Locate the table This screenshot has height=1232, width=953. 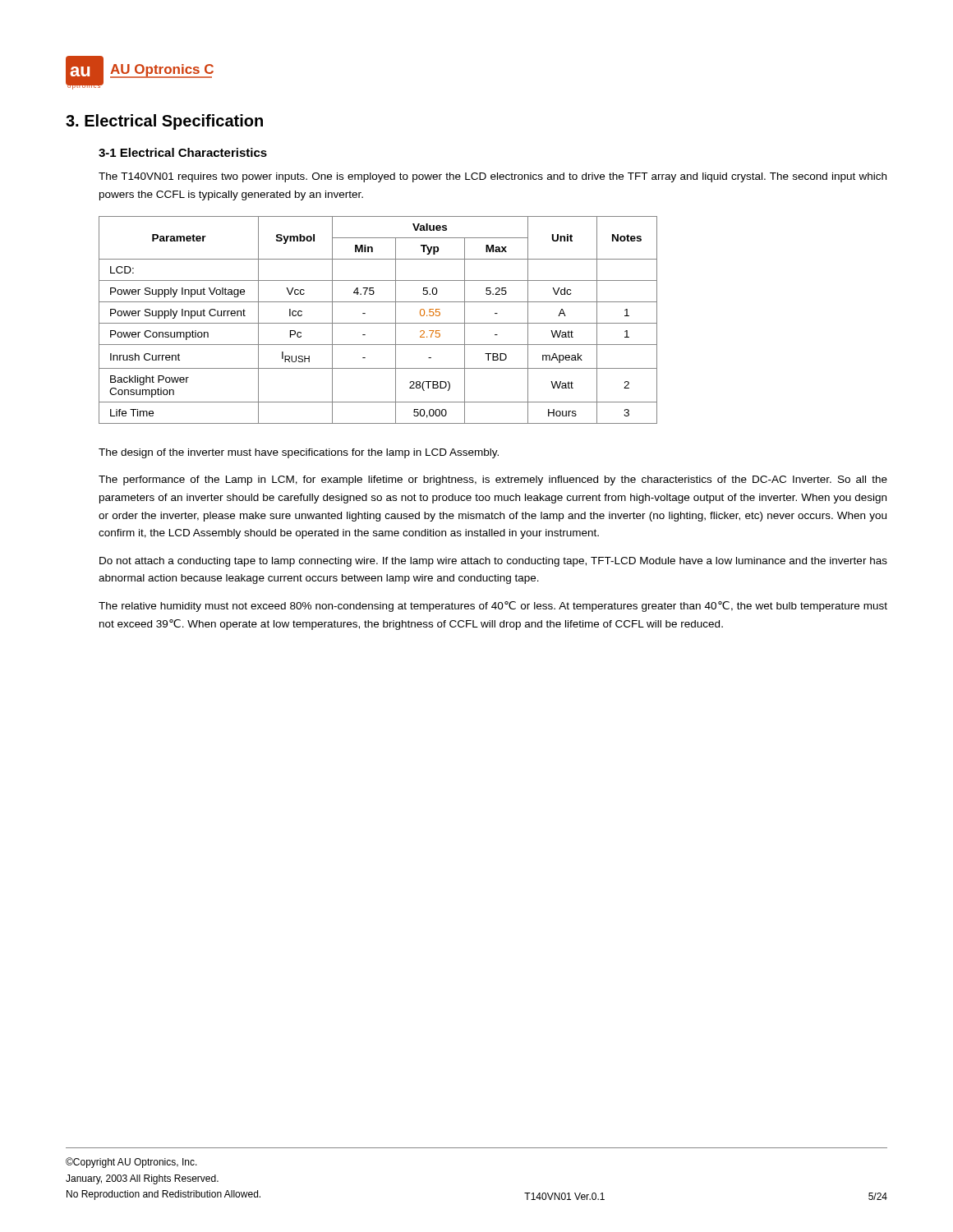coord(493,320)
